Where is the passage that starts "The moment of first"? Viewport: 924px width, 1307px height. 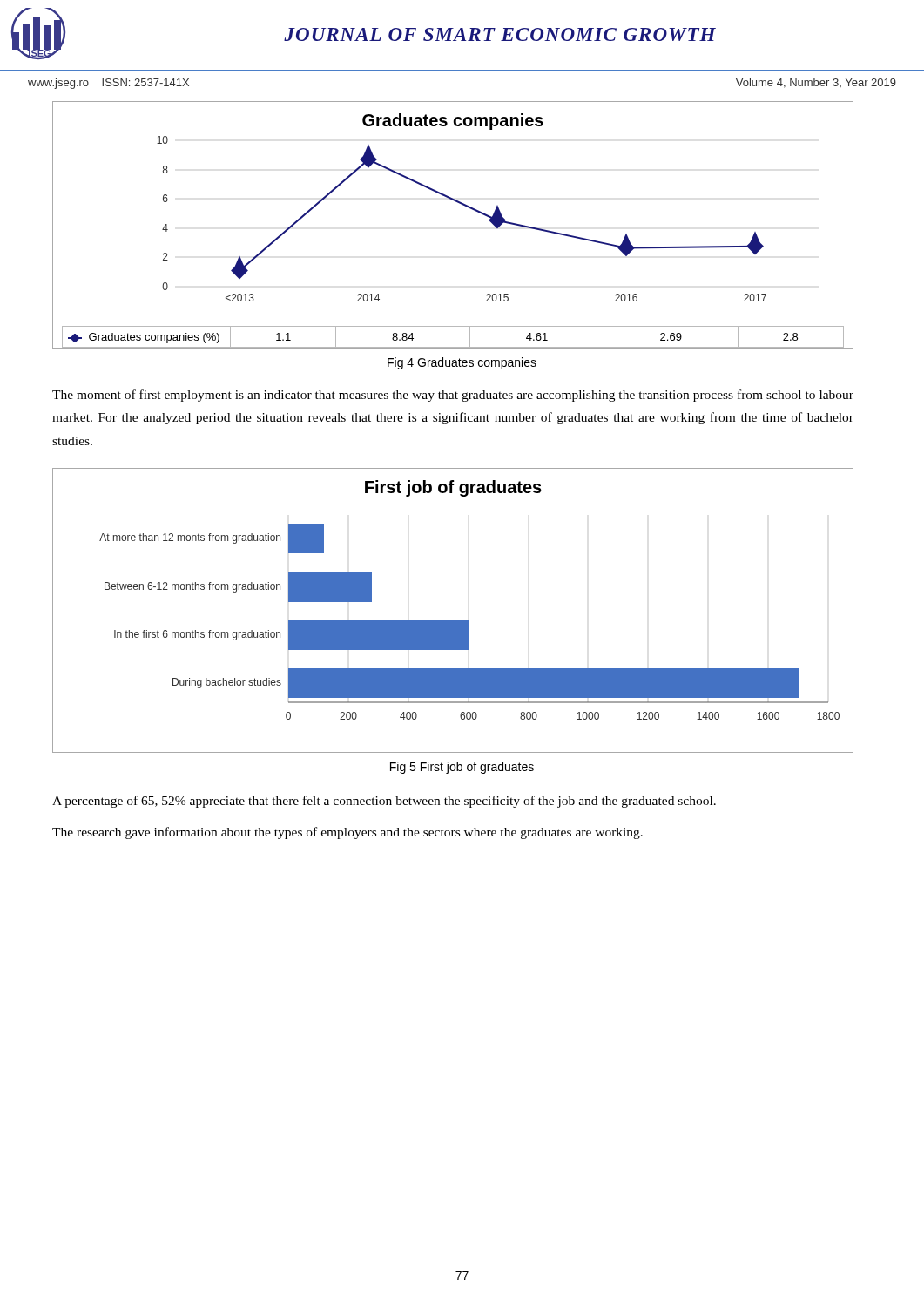coord(453,417)
